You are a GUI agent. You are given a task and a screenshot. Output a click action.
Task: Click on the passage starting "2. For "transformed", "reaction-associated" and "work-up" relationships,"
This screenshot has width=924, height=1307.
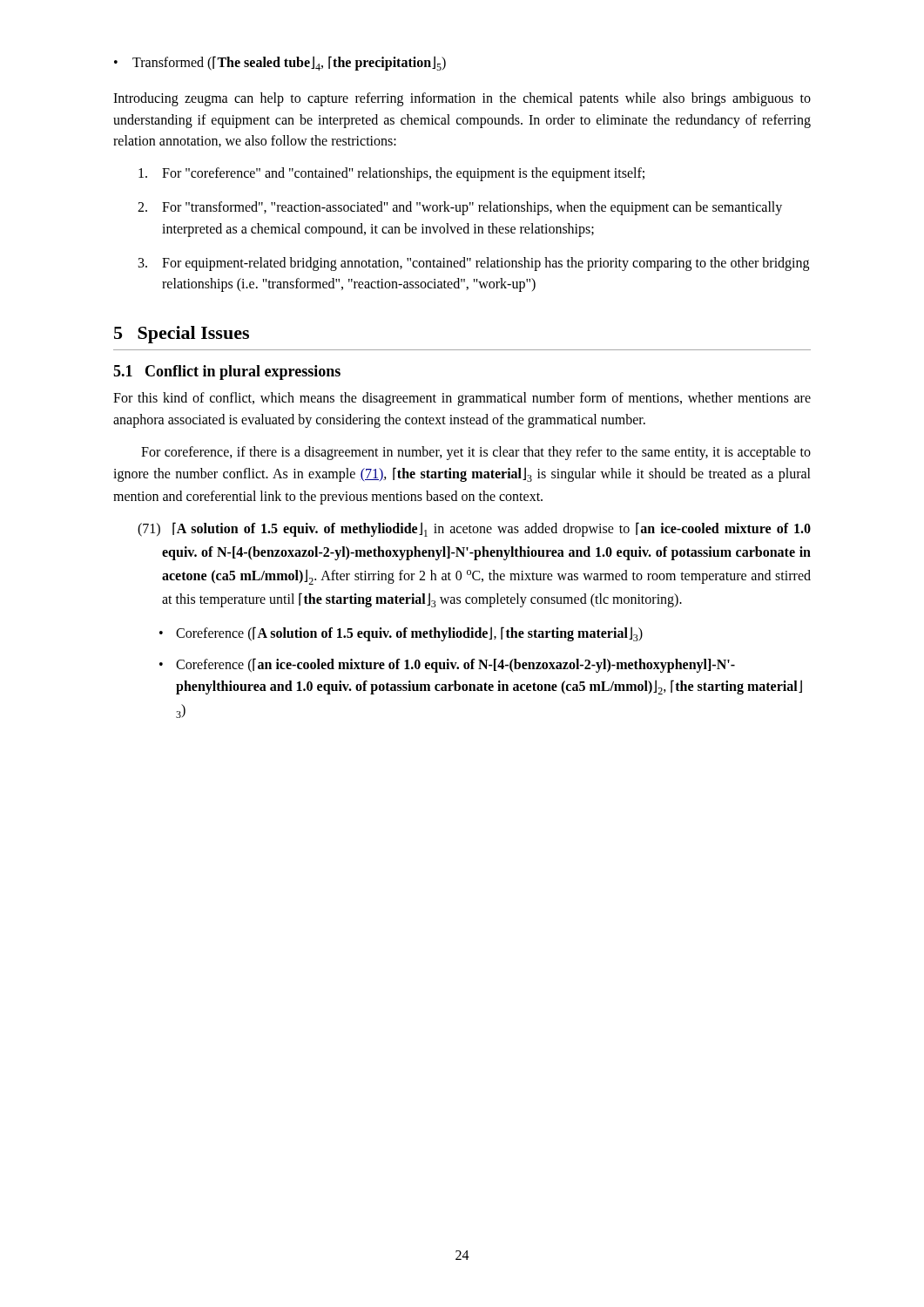[474, 218]
